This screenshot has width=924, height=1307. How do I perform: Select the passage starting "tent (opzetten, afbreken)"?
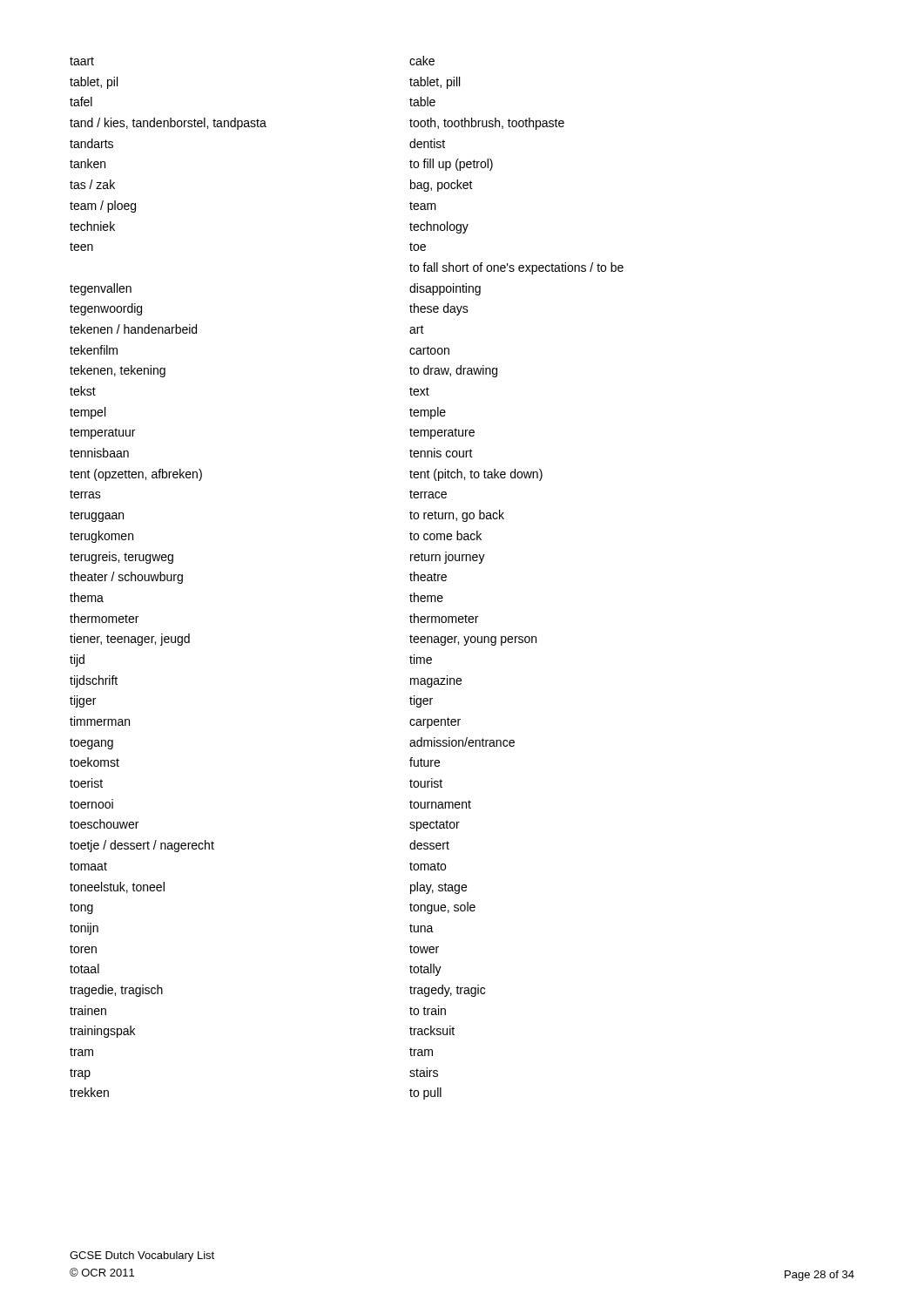(x=136, y=475)
